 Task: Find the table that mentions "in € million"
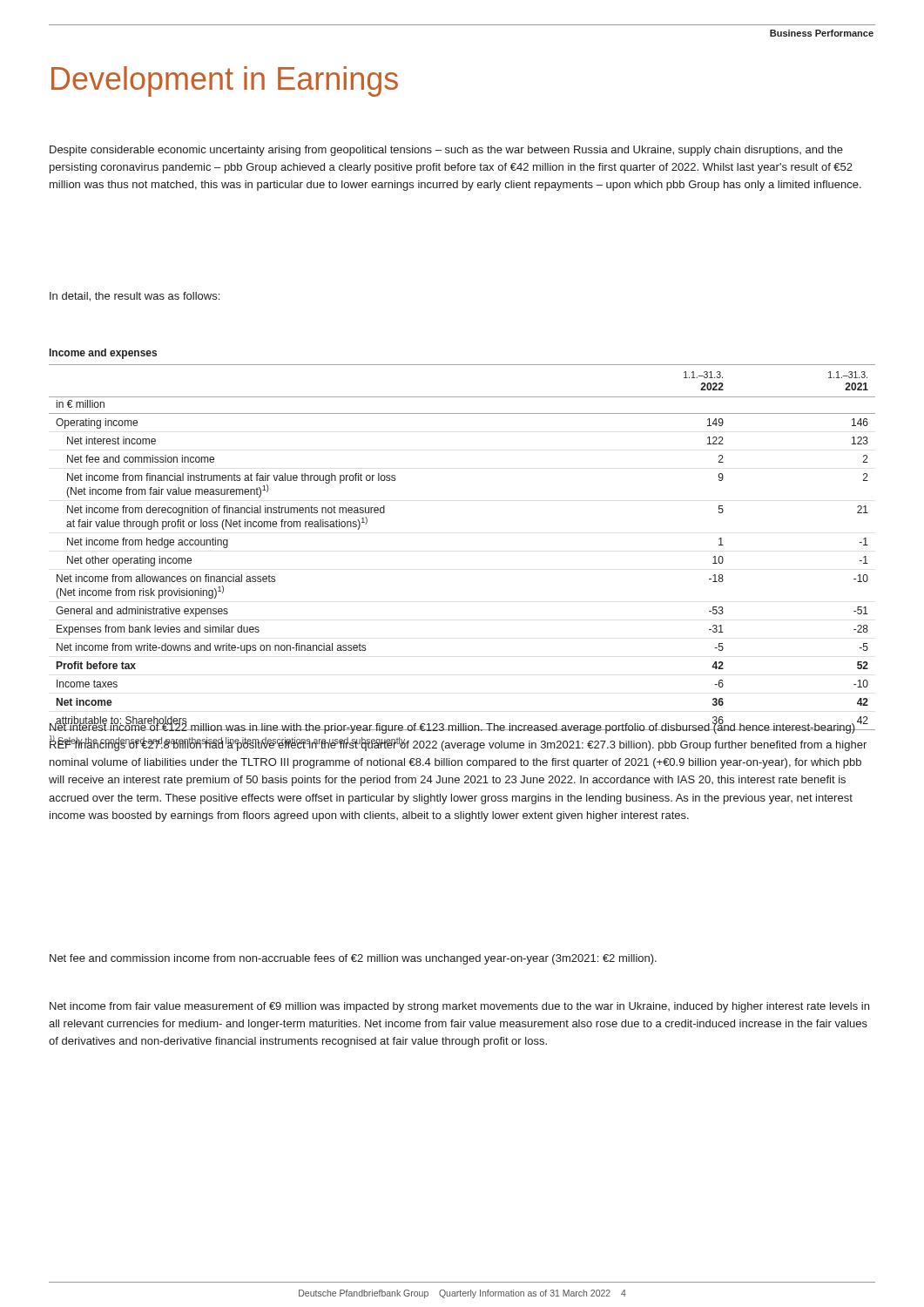tap(462, 555)
